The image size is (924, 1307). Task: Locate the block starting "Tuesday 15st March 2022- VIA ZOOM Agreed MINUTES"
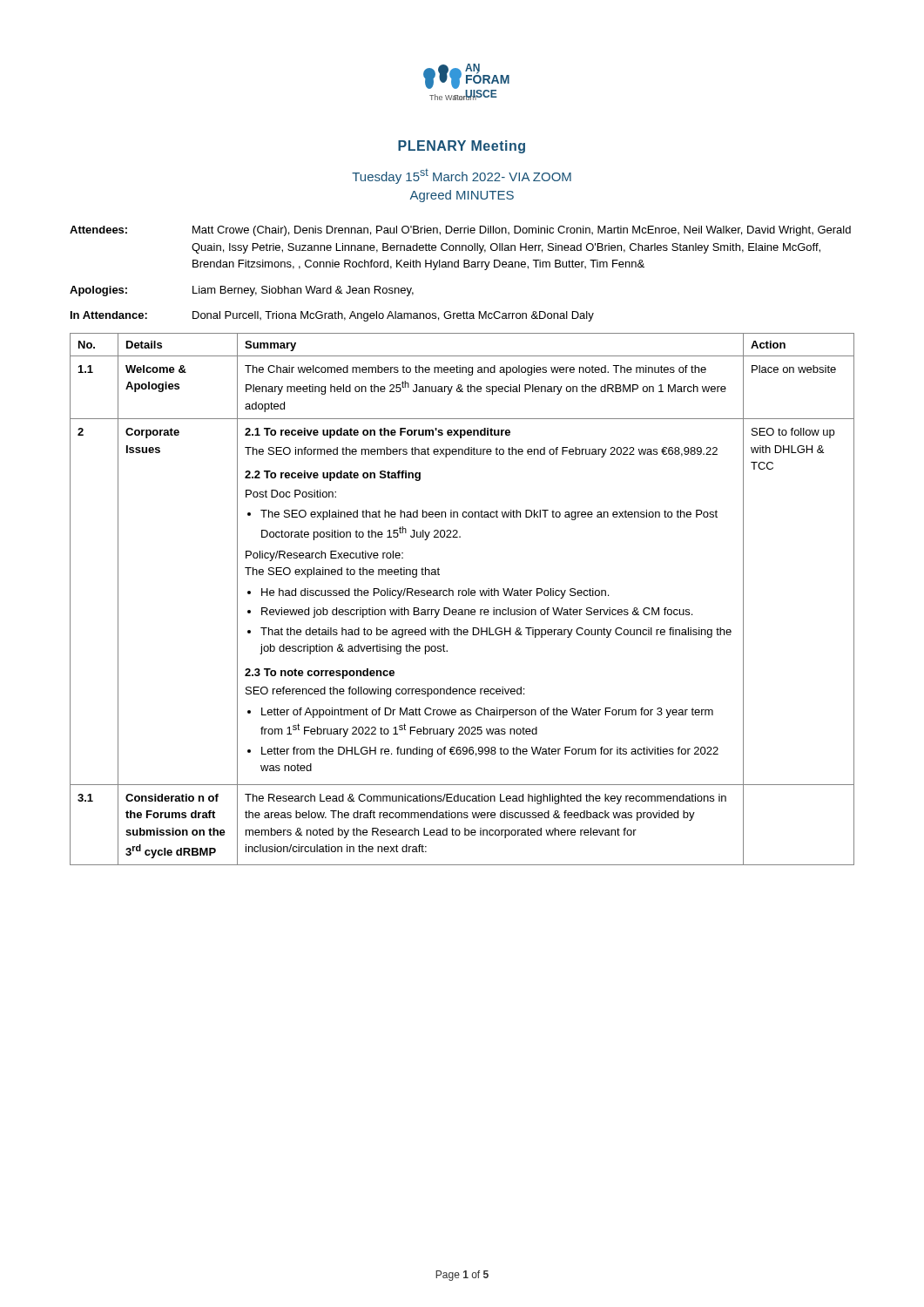pos(462,184)
